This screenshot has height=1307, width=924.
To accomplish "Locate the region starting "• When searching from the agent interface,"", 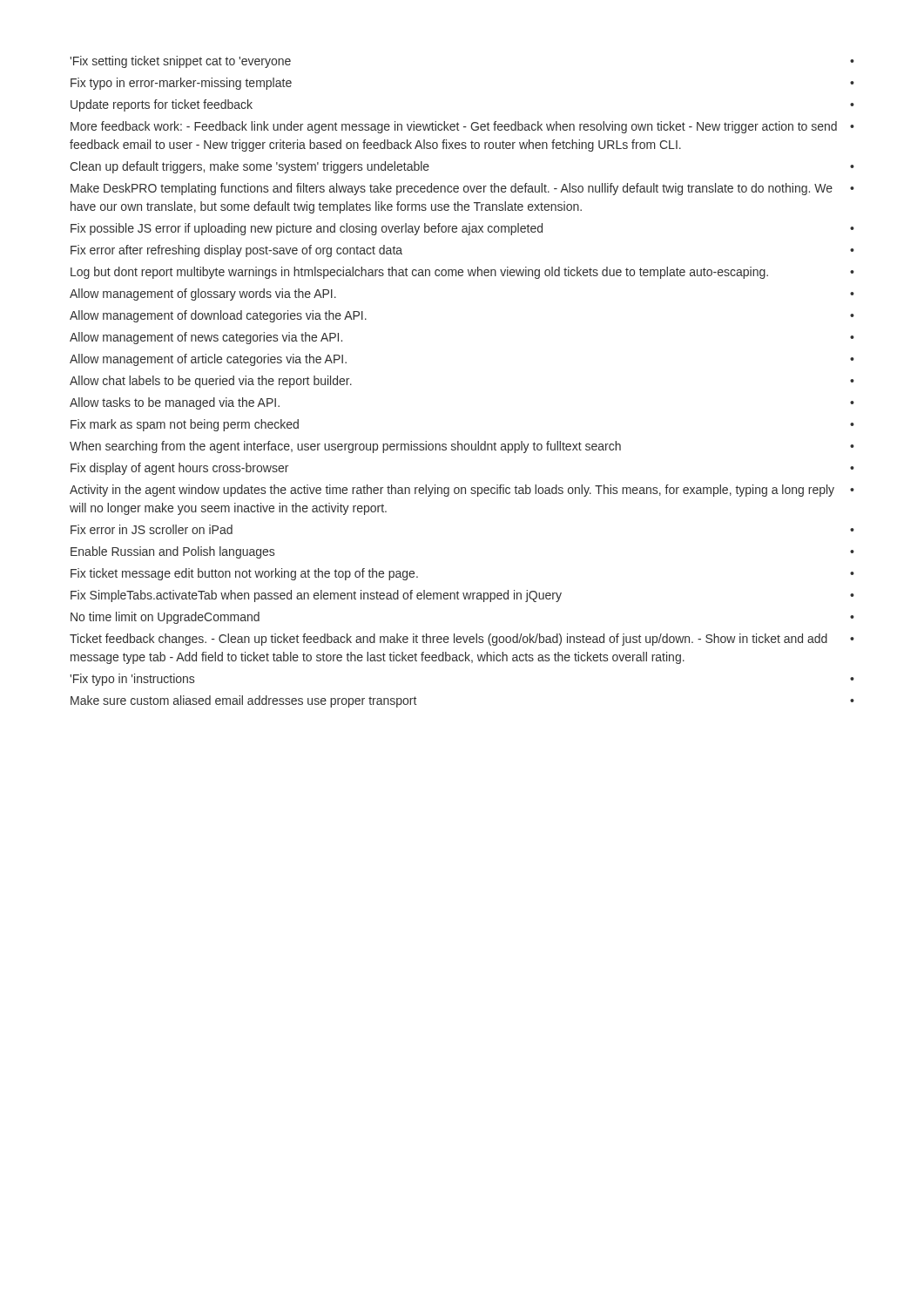I will click(462, 447).
